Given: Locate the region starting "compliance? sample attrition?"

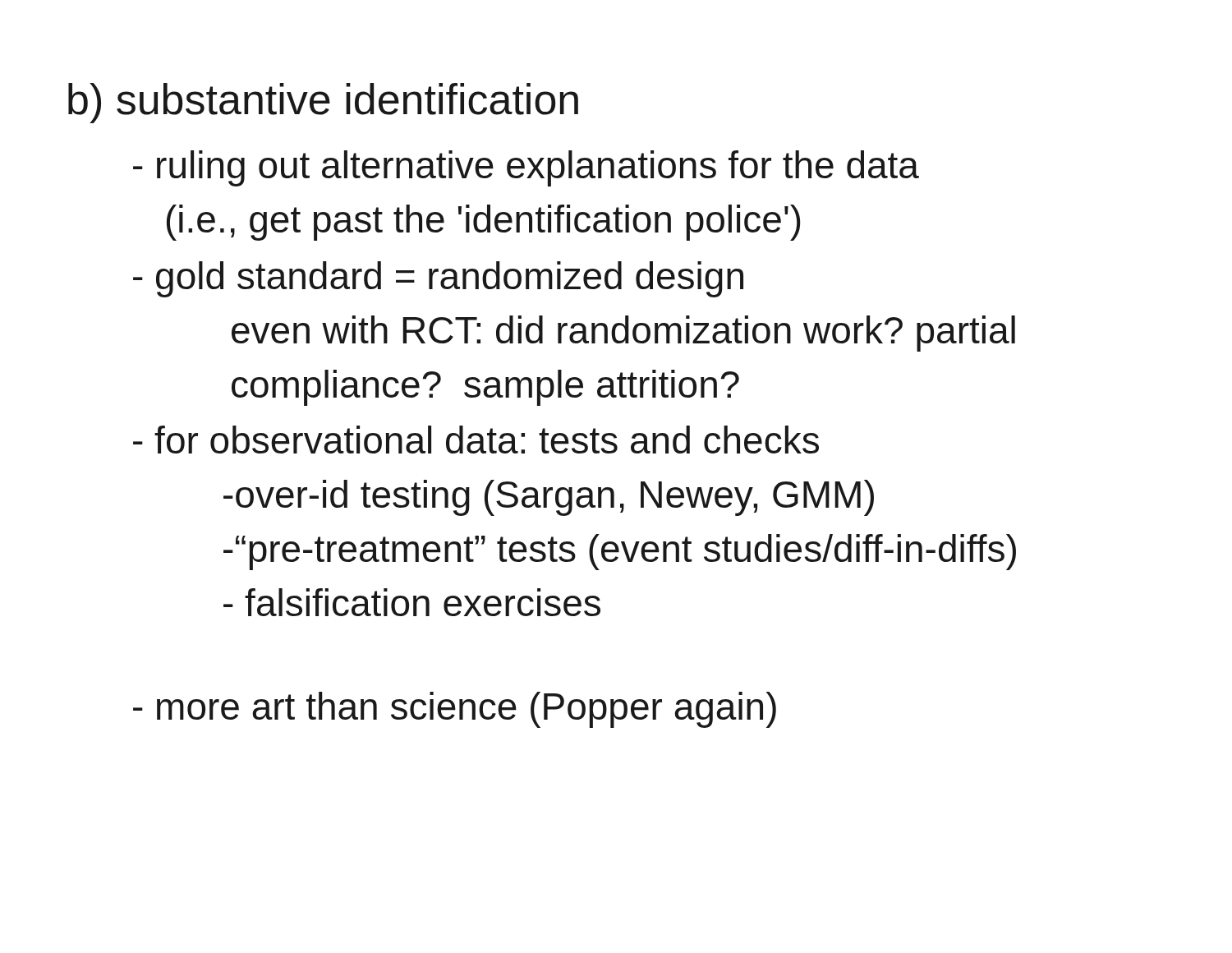Looking at the screenshot, I should tap(485, 384).
